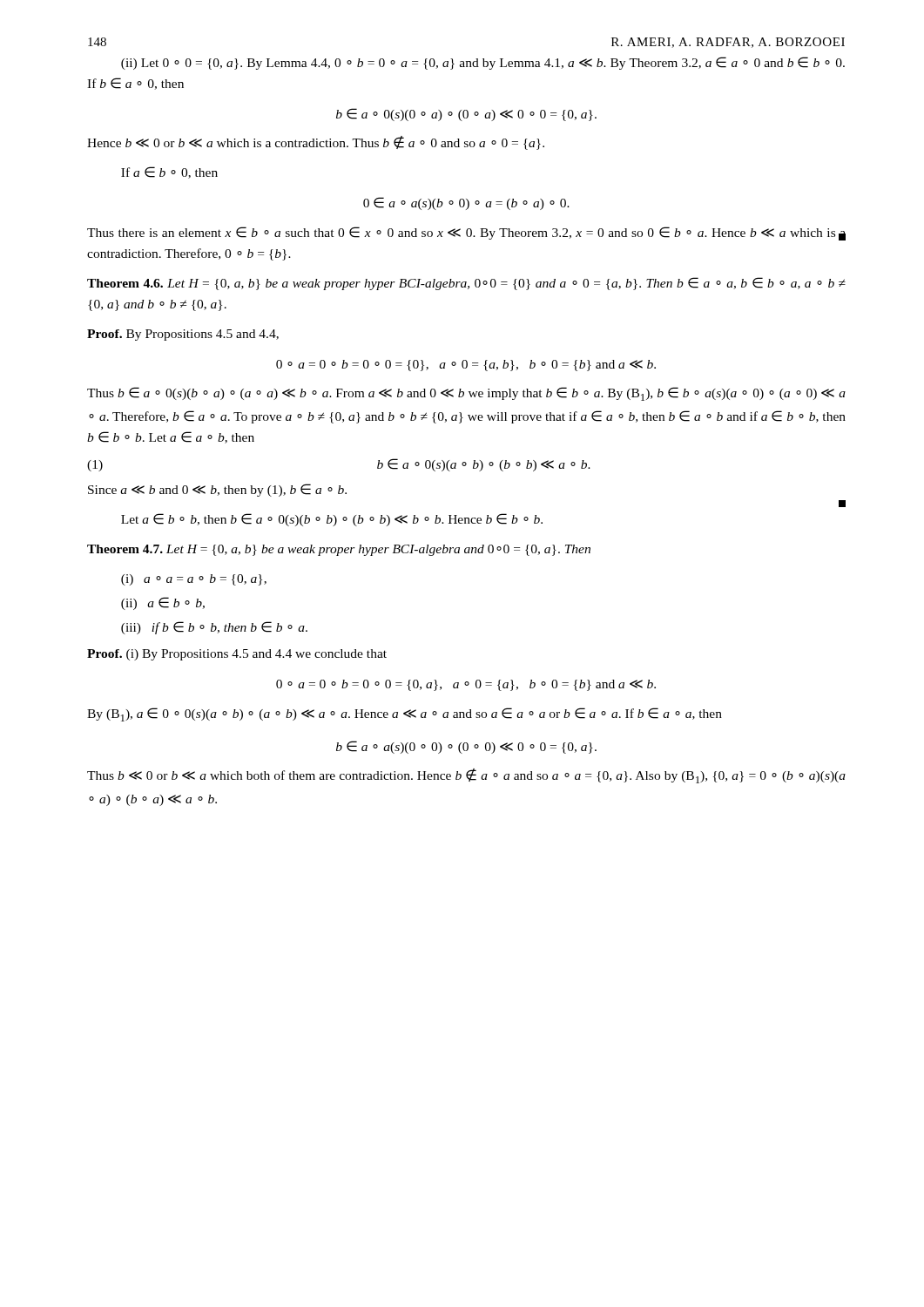
Task: Find the block on this page that starts "Hence b ≪ 0"
Action: click(x=466, y=158)
